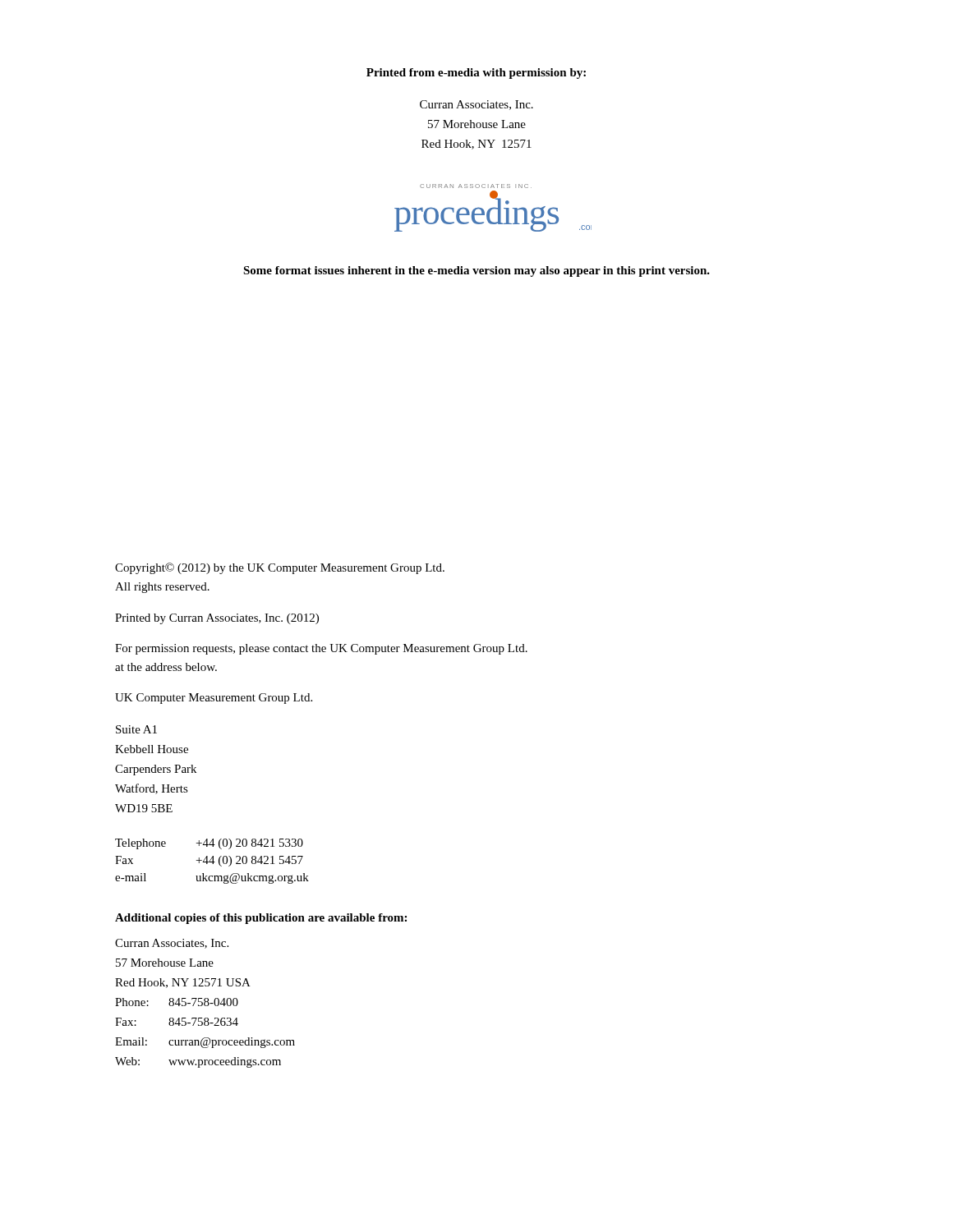Find the block on this page that starts "Suite A1 Kebbell House Carpenders Park Watford,"

click(x=156, y=768)
